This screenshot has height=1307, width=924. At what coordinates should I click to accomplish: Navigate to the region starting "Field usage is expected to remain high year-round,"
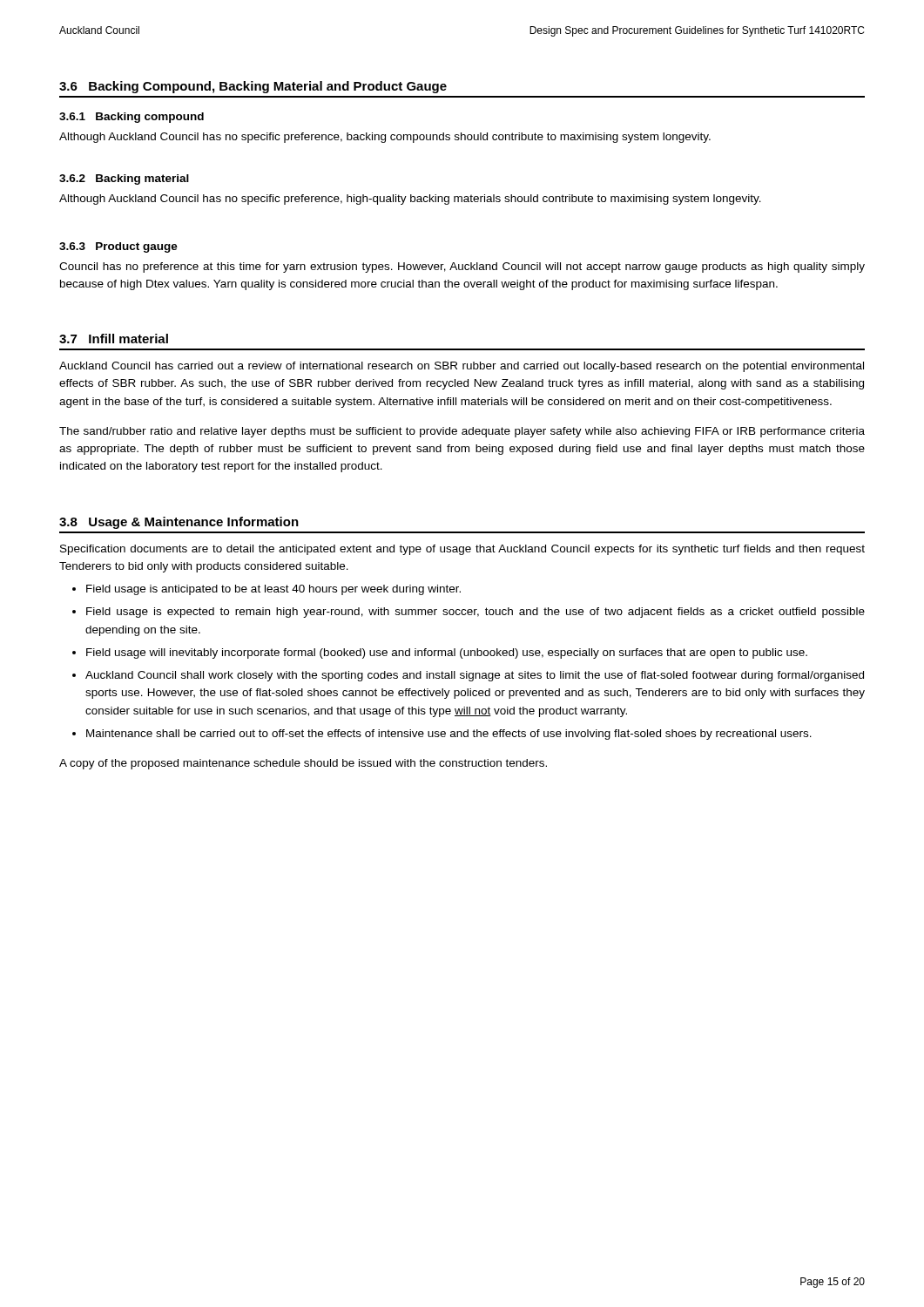(475, 620)
